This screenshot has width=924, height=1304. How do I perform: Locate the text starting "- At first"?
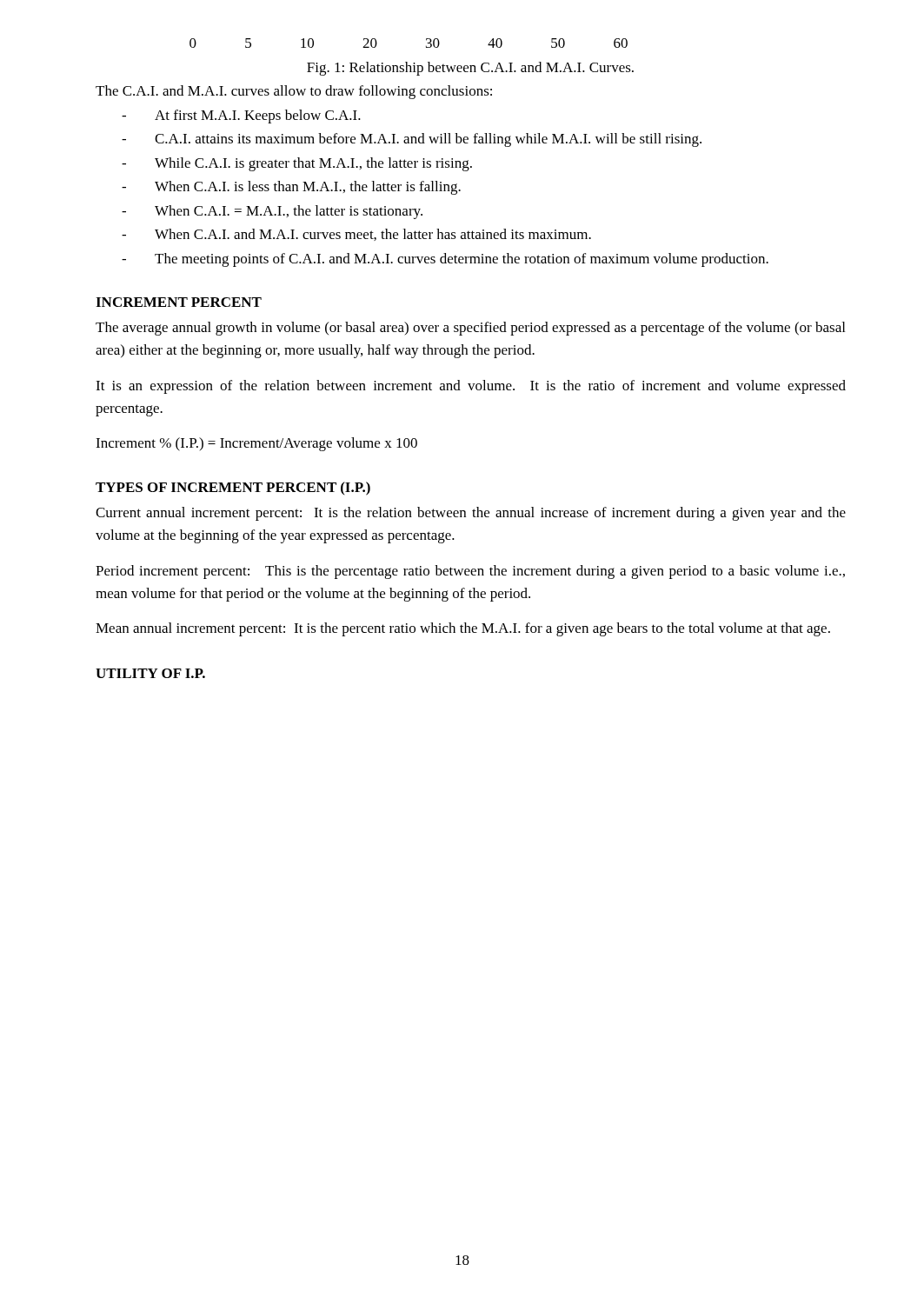tap(241, 116)
